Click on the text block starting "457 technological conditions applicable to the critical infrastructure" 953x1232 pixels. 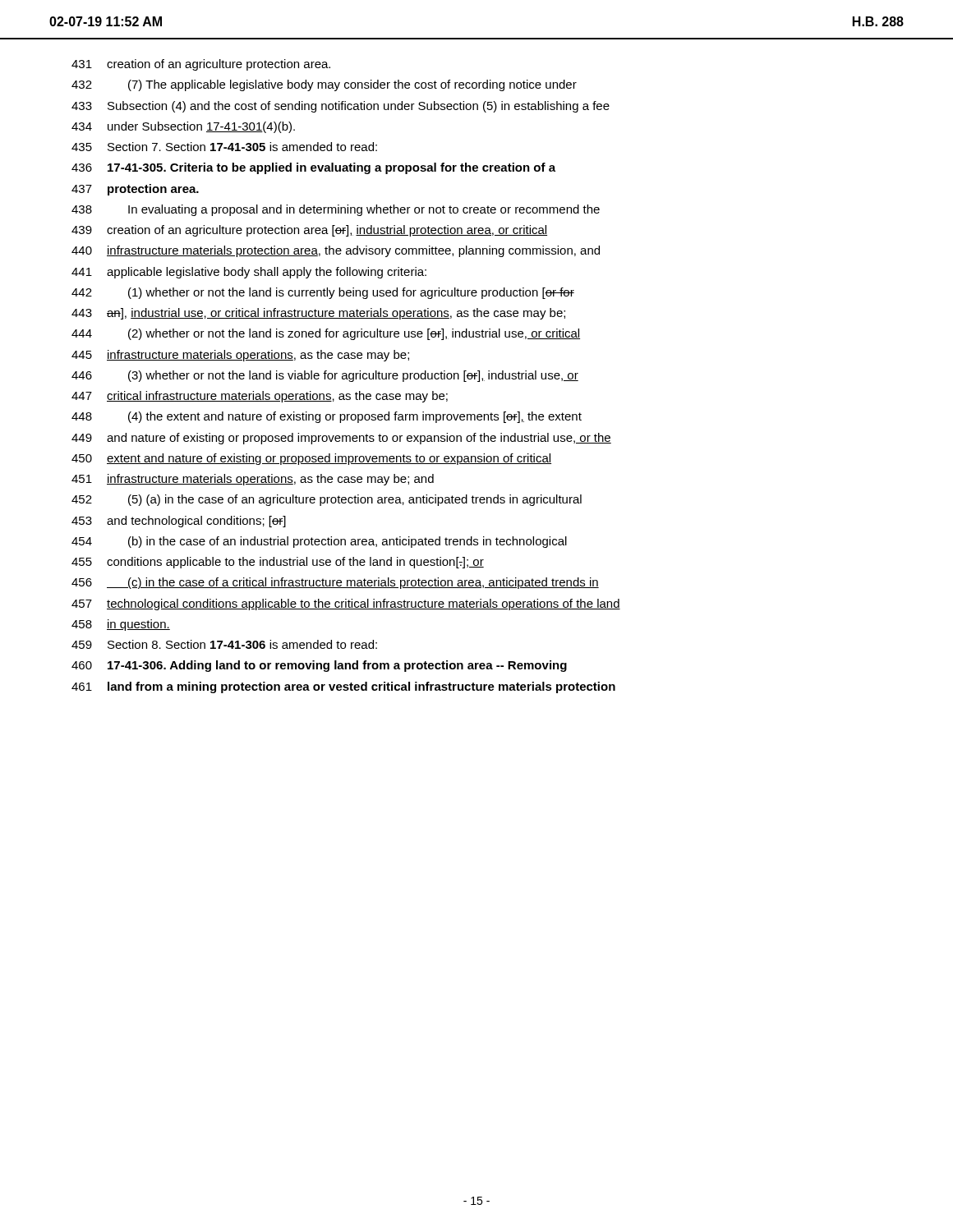pyautogui.click(x=476, y=603)
